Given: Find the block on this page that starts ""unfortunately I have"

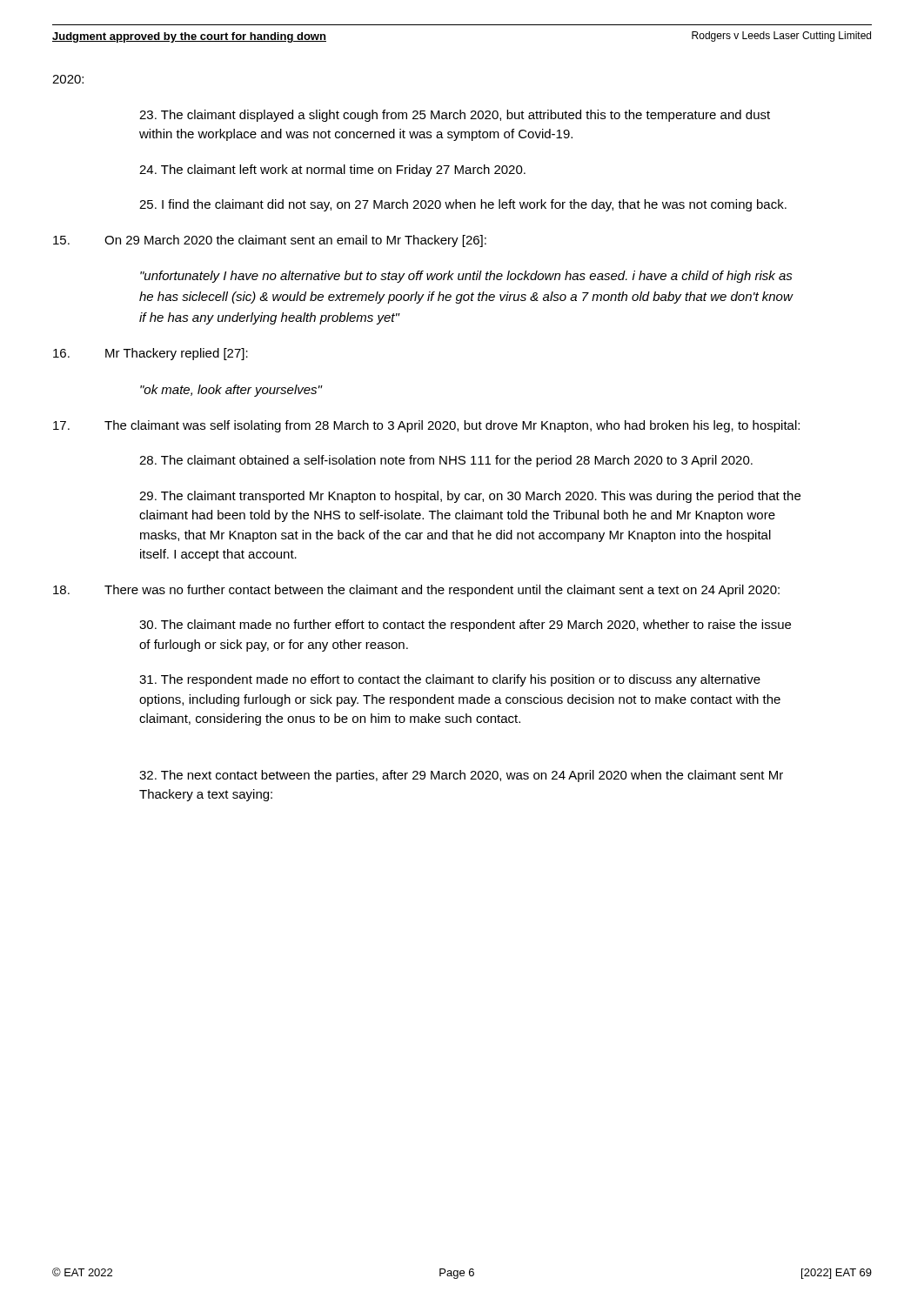Looking at the screenshot, I should 466,296.
